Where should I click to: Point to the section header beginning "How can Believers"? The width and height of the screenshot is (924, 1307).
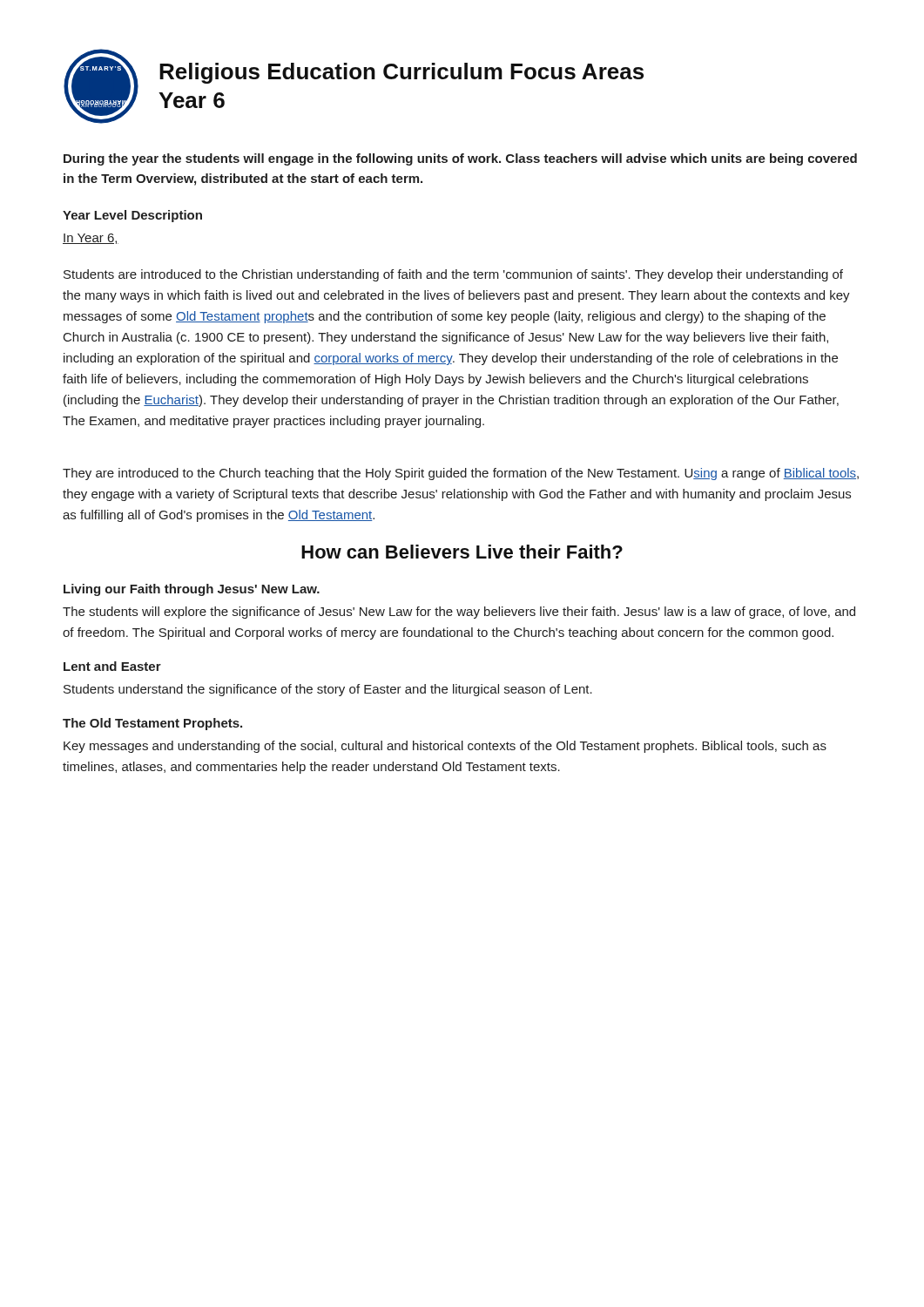(x=462, y=552)
